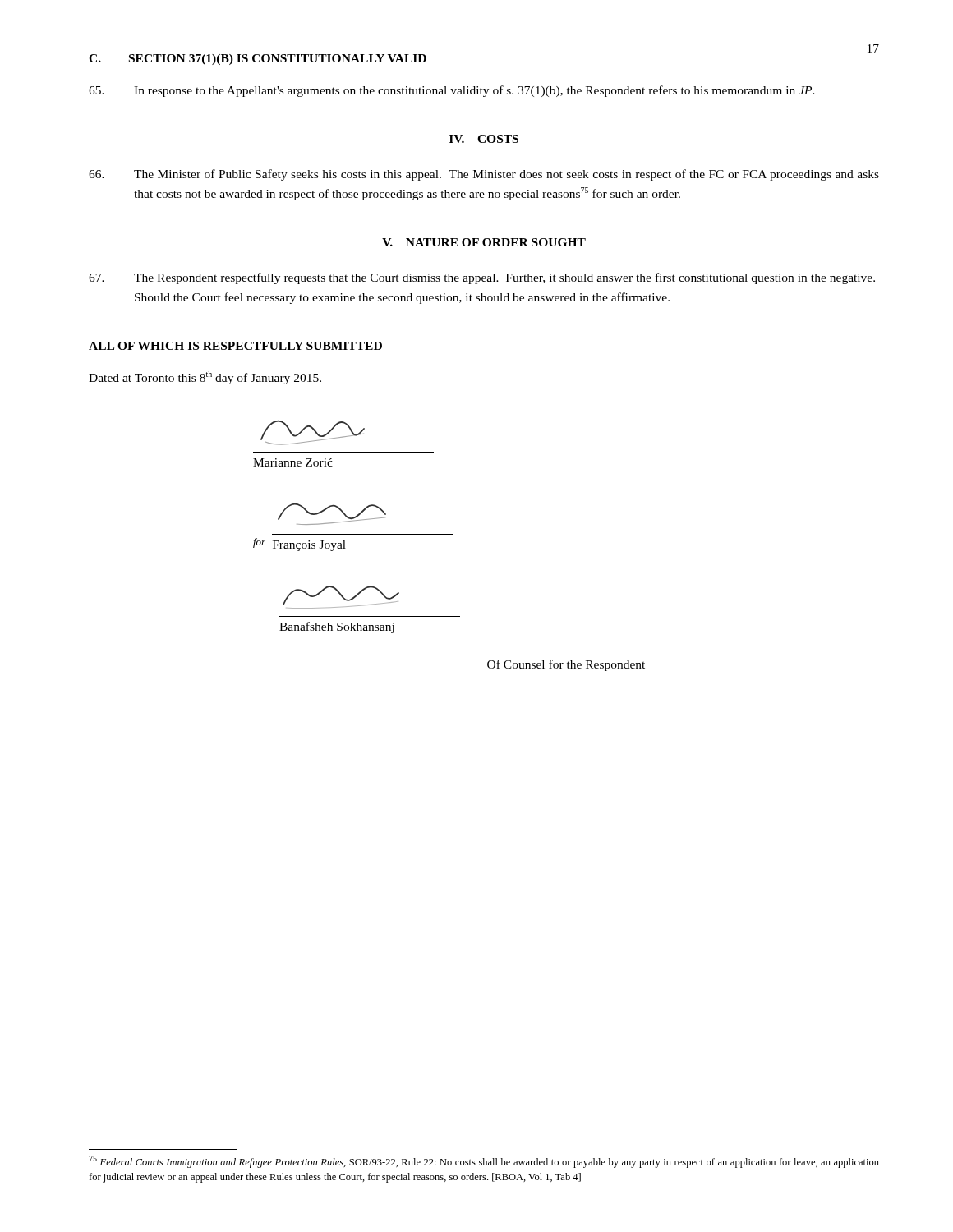Select the text block starting "ALL OF WHICH IS RESPECTFULLY"
Viewport: 953px width, 1232px height.
pos(236,345)
